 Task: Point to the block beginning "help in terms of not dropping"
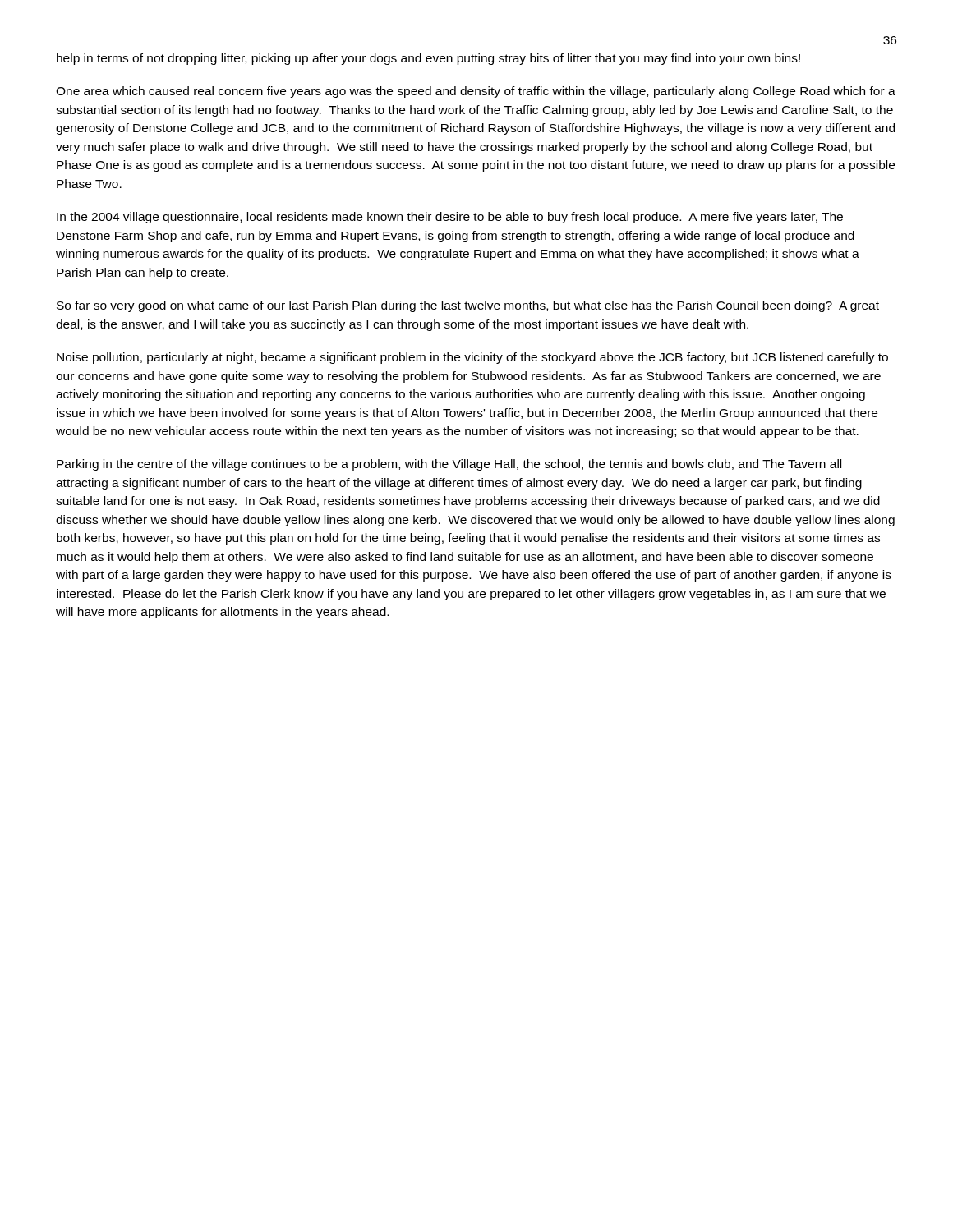coord(429,58)
